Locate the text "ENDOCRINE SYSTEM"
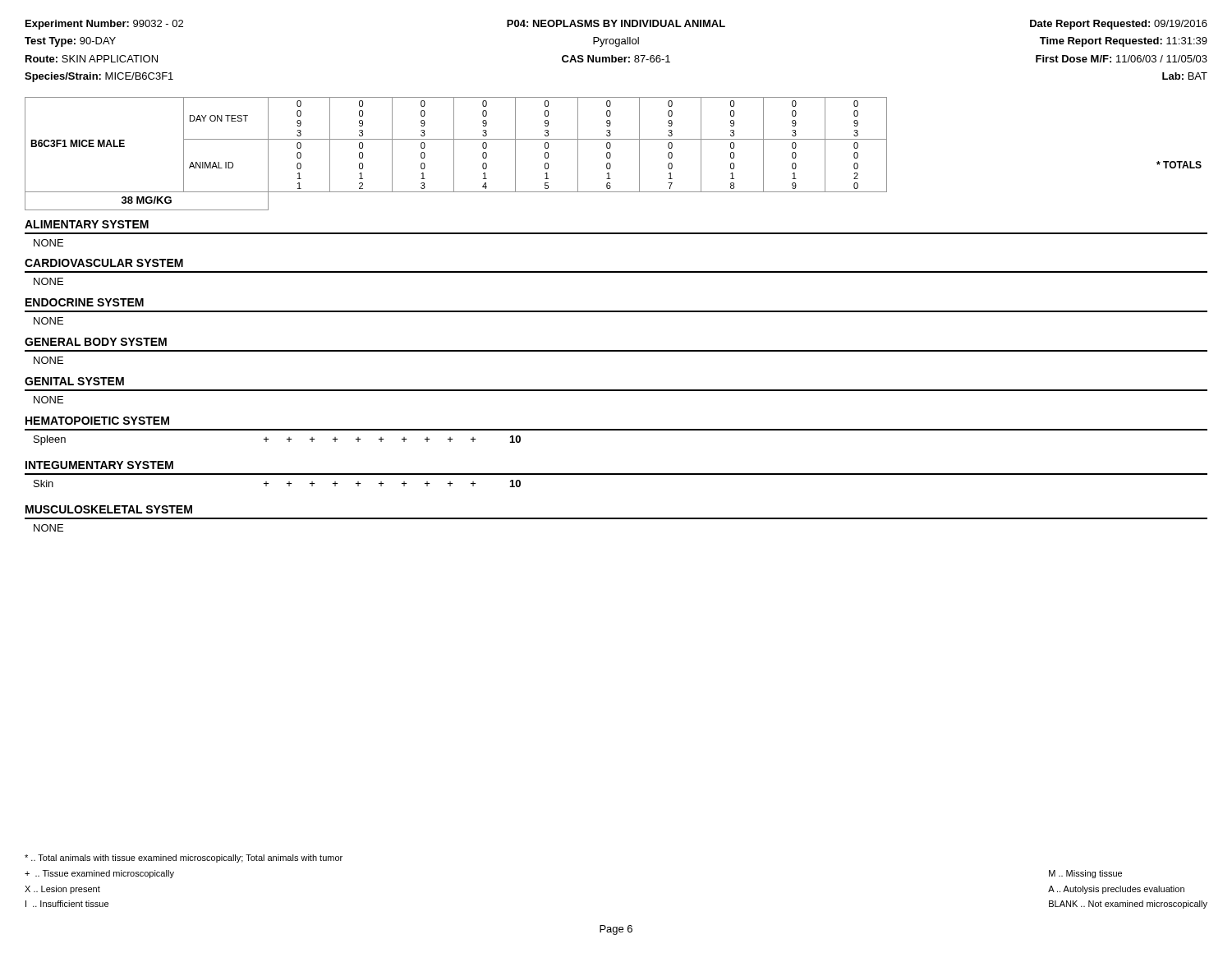Screen dimensions: 953x1232 pos(84,302)
